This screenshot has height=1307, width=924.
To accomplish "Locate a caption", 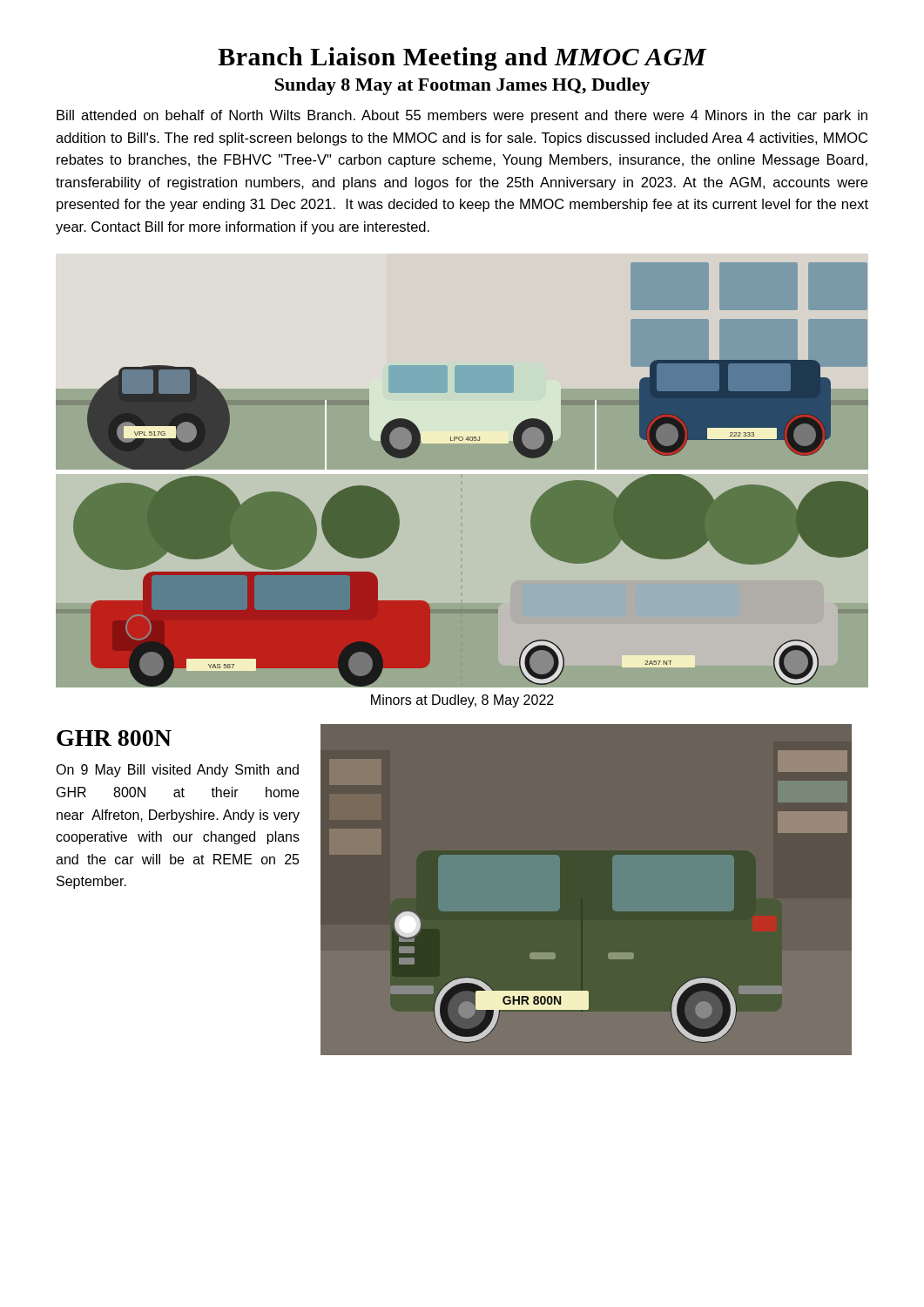I will (x=462, y=700).
